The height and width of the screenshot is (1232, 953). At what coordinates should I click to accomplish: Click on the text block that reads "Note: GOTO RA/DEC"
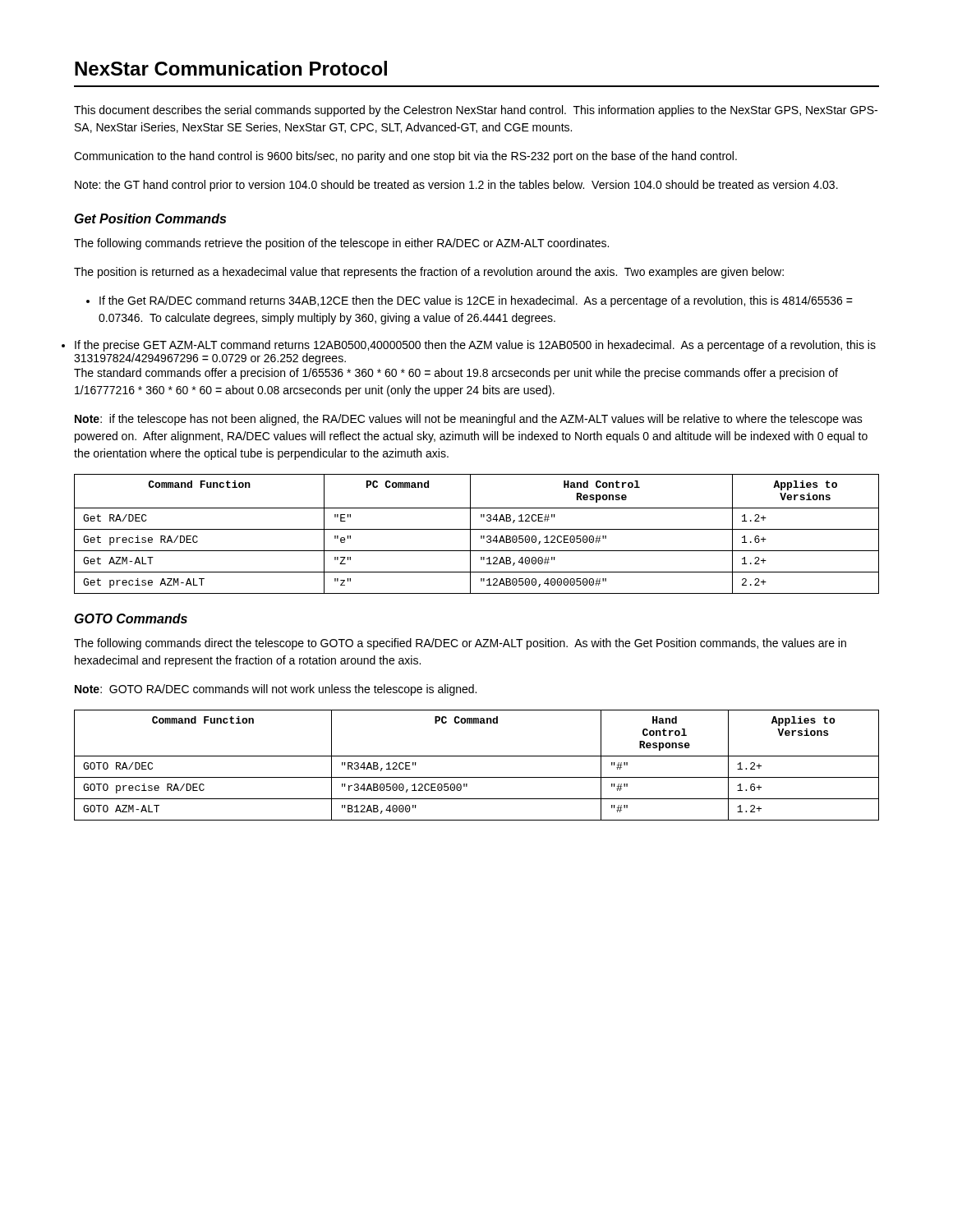(476, 690)
